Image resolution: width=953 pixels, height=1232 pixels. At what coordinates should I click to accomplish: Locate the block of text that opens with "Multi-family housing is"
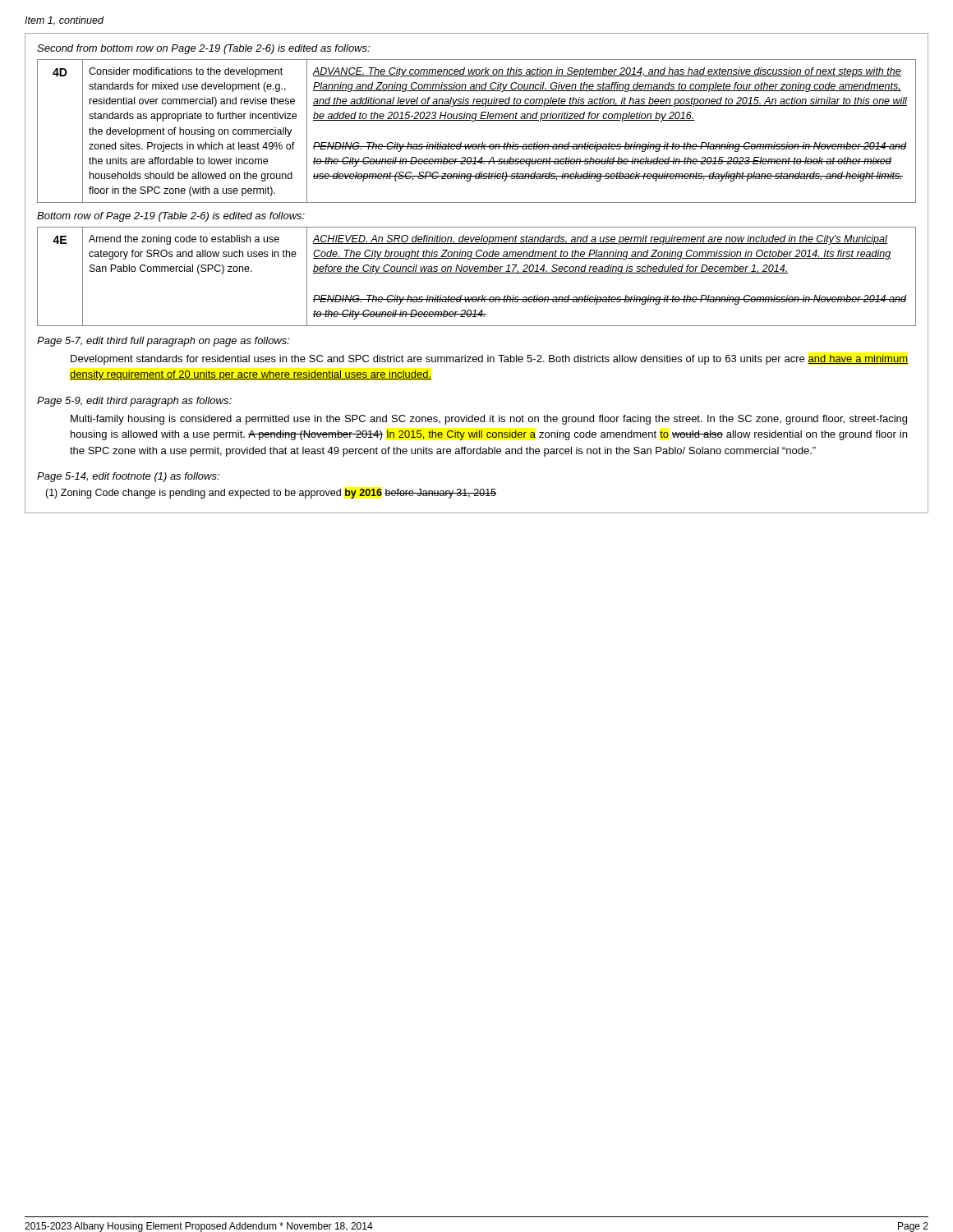click(x=489, y=434)
